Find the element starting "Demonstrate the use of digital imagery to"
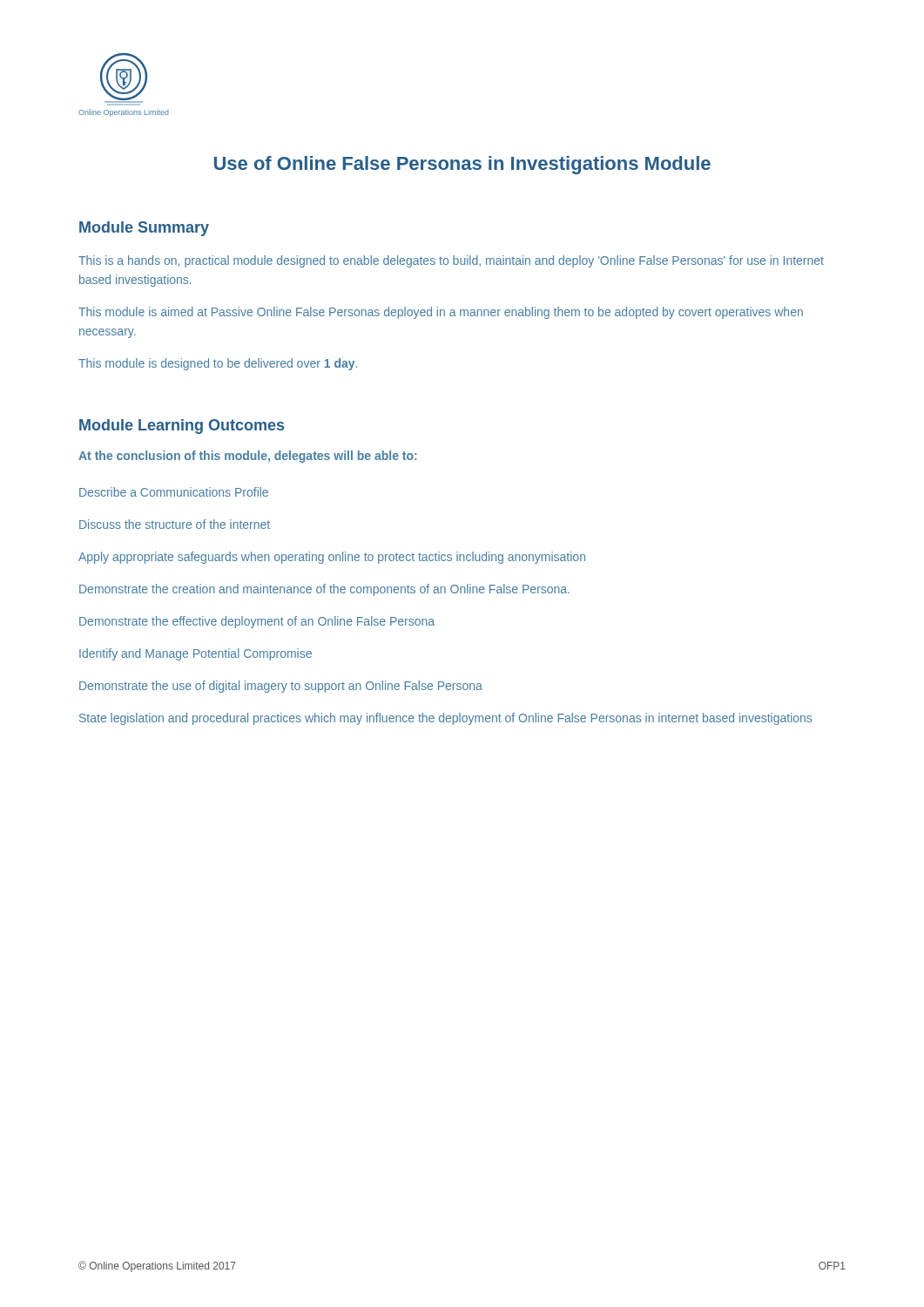Viewport: 924px width, 1307px height. pyautogui.click(x=462, y=686)
